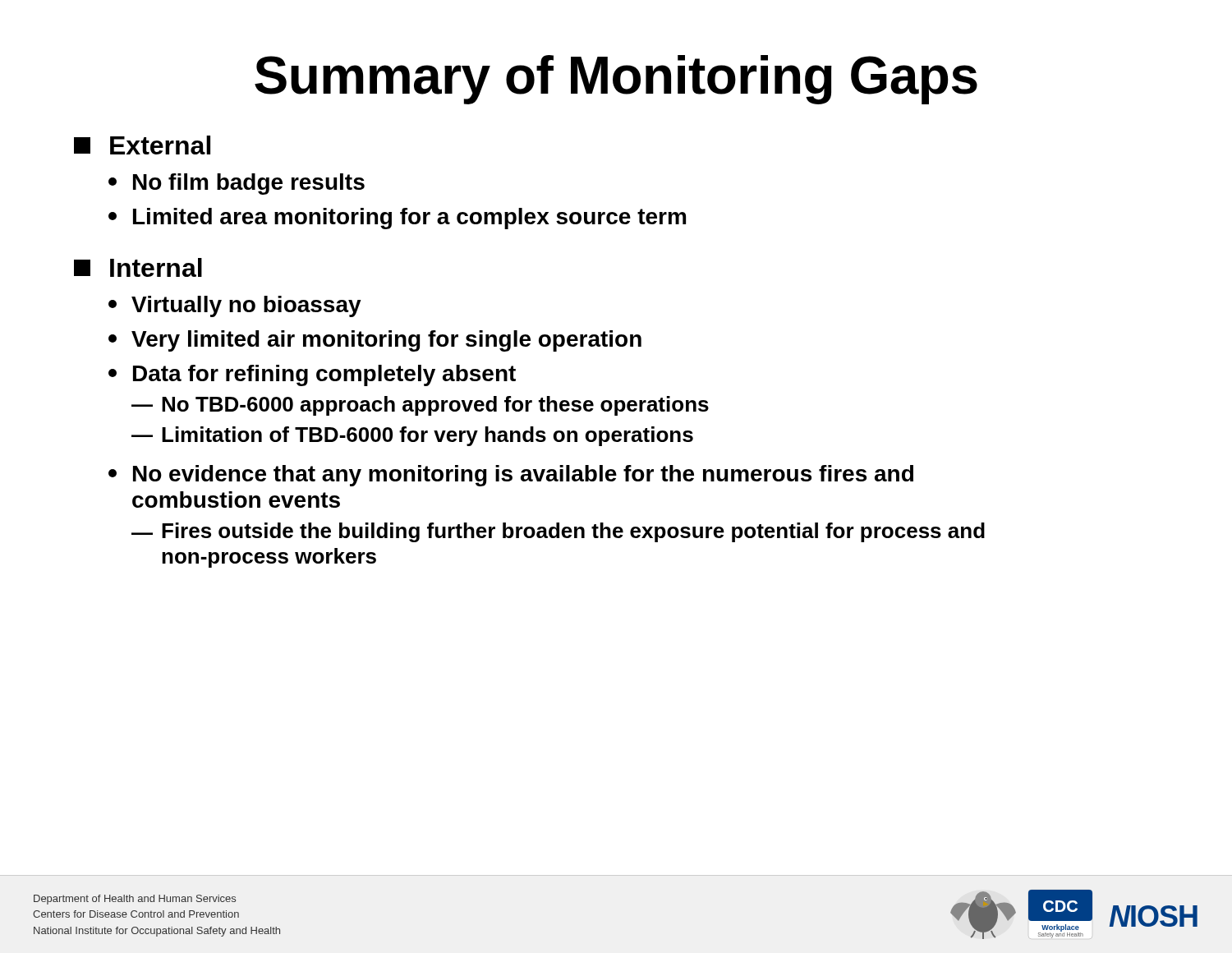Locate the element starting "Limited area monitoring for a complex source"
Viewport: 1232px width, 953px height.
click(x=398, y=217)
